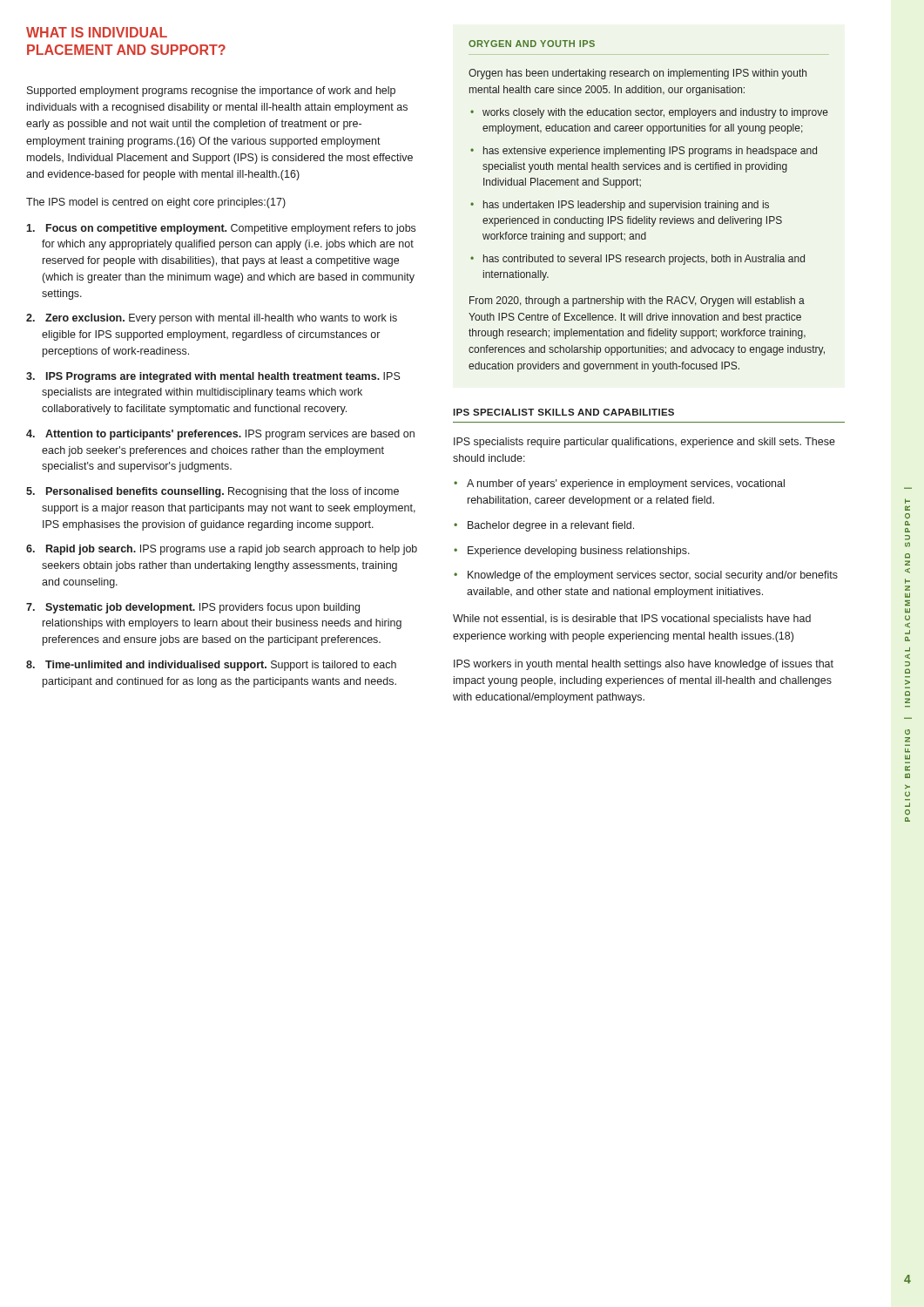Image resolution: width=924 pixels, height=1307 pixels.
Task: Point to the text block starting "3. IPS Programs are integrated with"
Action: tap(222, 393)
